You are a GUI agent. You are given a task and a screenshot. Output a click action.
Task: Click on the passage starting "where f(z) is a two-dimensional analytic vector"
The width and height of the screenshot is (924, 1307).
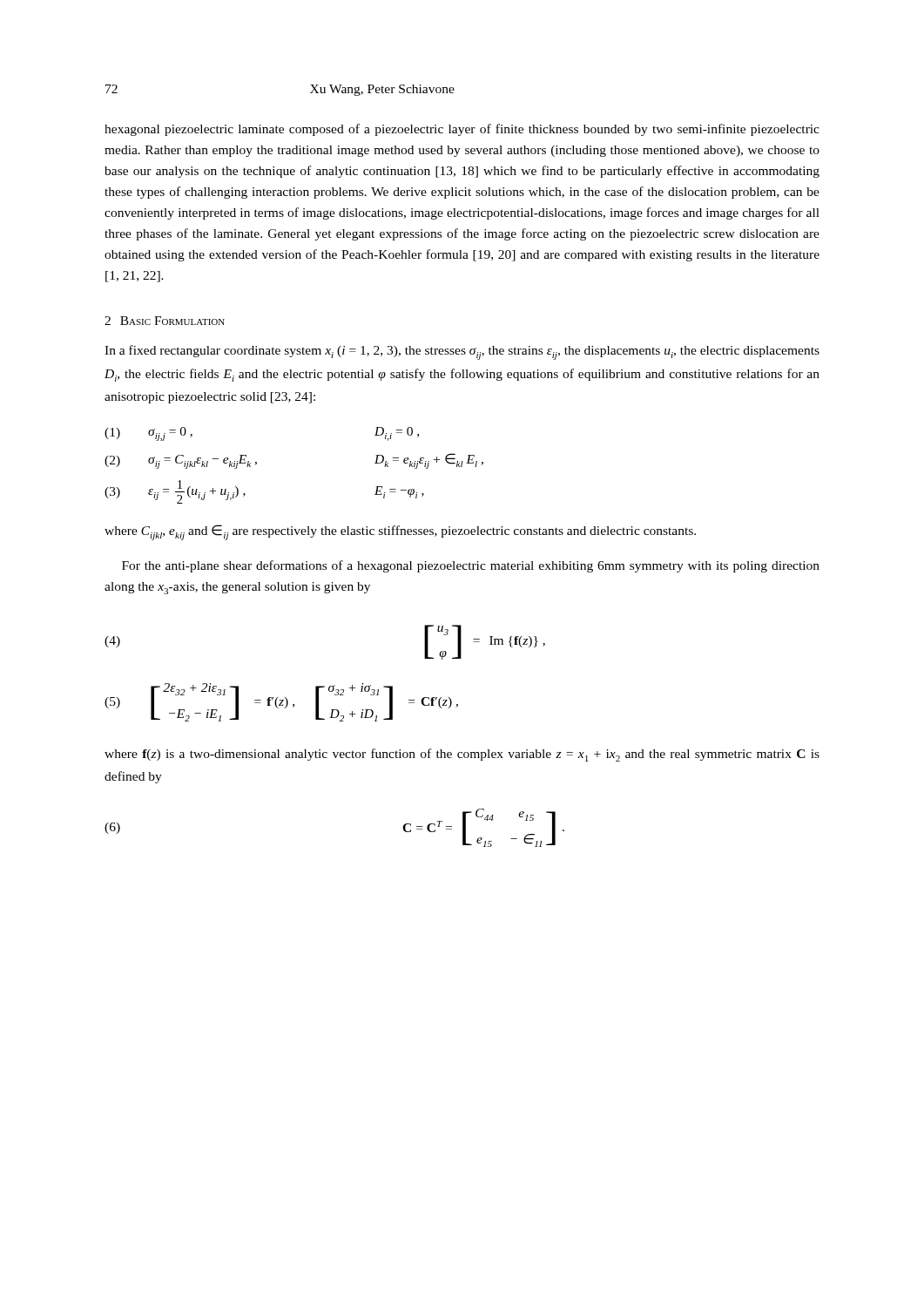[x=462, y=765]
